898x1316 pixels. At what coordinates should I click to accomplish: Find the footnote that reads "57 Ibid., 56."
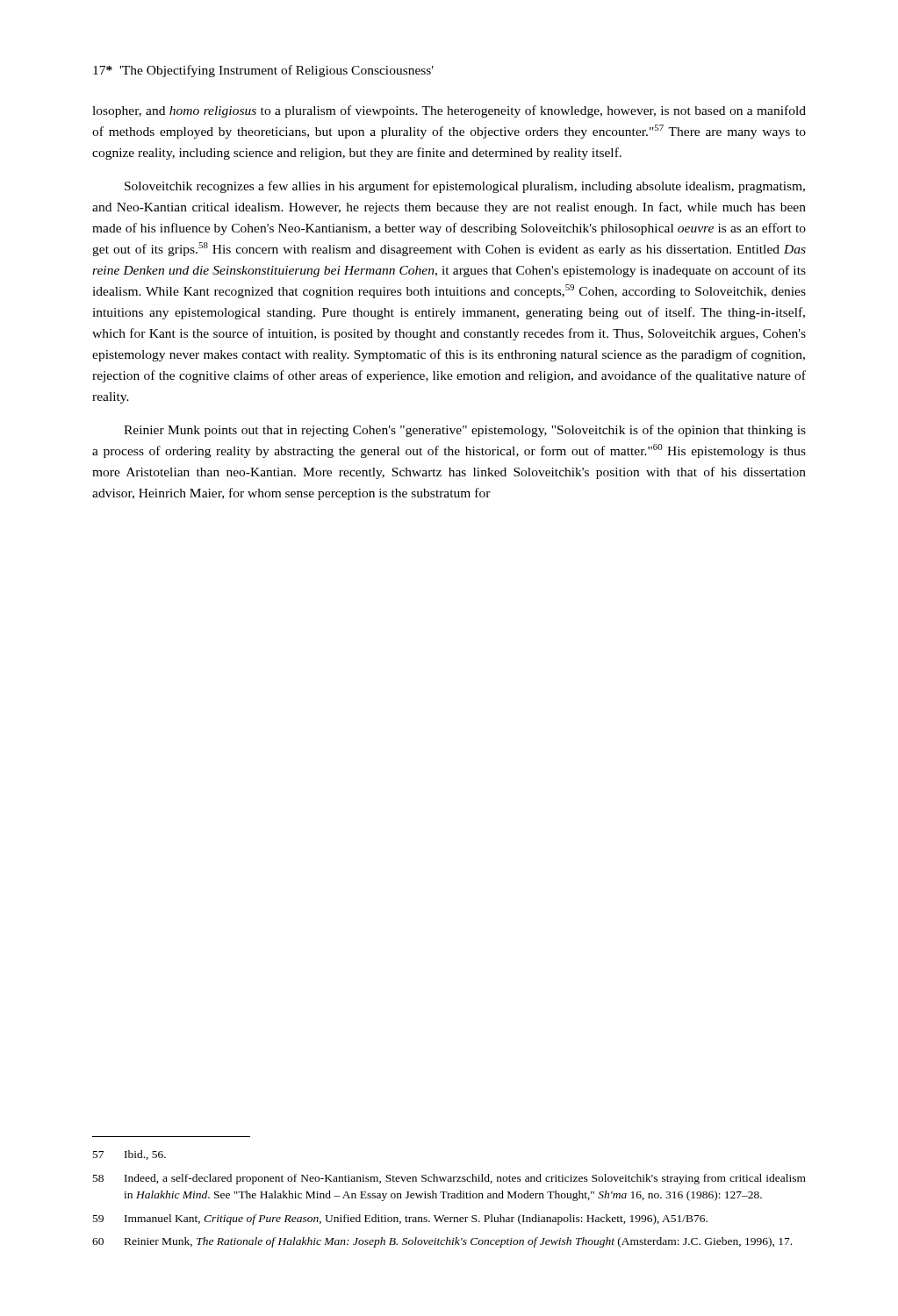coord(129,1155)
